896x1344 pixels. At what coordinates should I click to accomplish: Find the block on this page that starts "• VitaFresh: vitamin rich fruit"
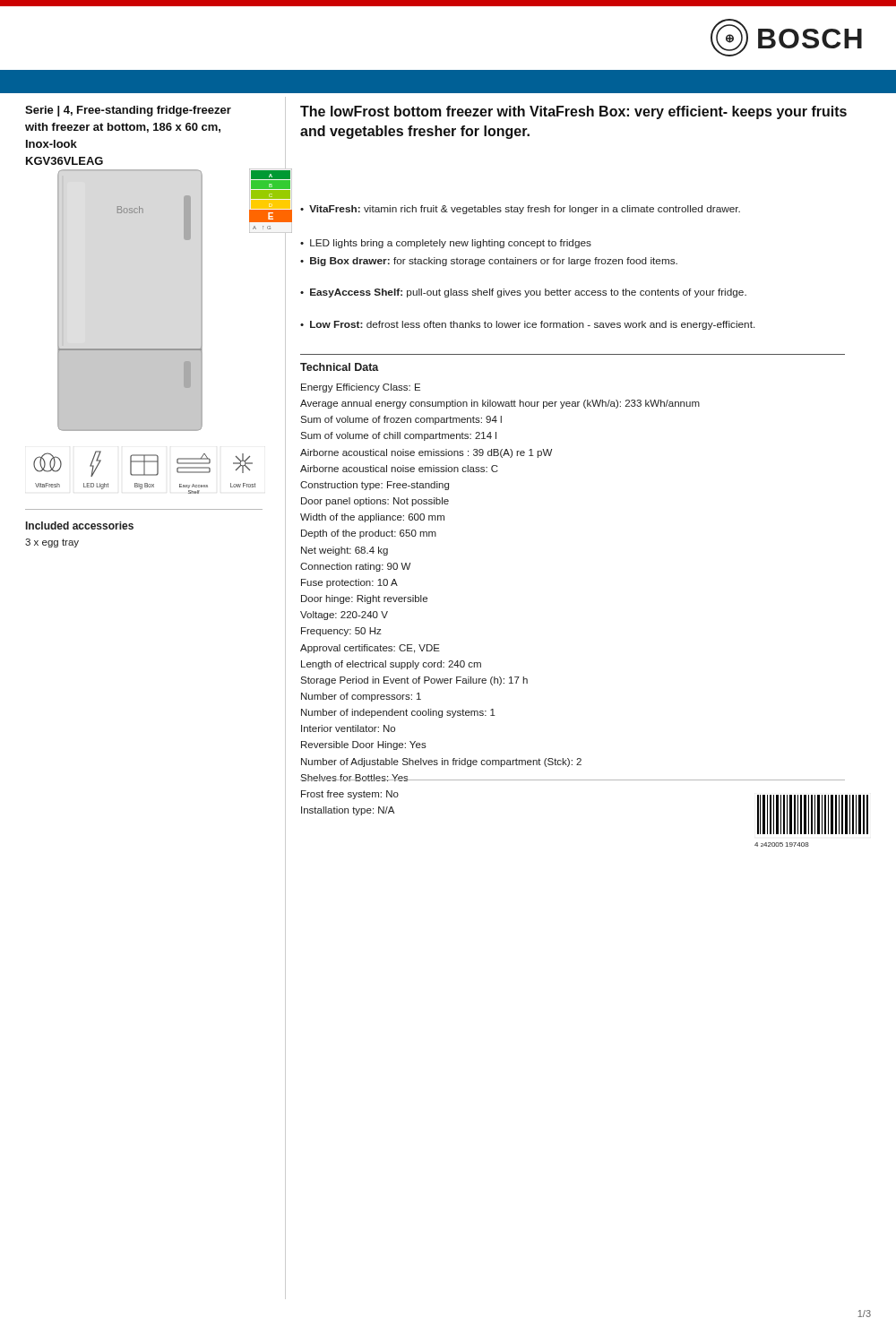(x=586, y=209)
